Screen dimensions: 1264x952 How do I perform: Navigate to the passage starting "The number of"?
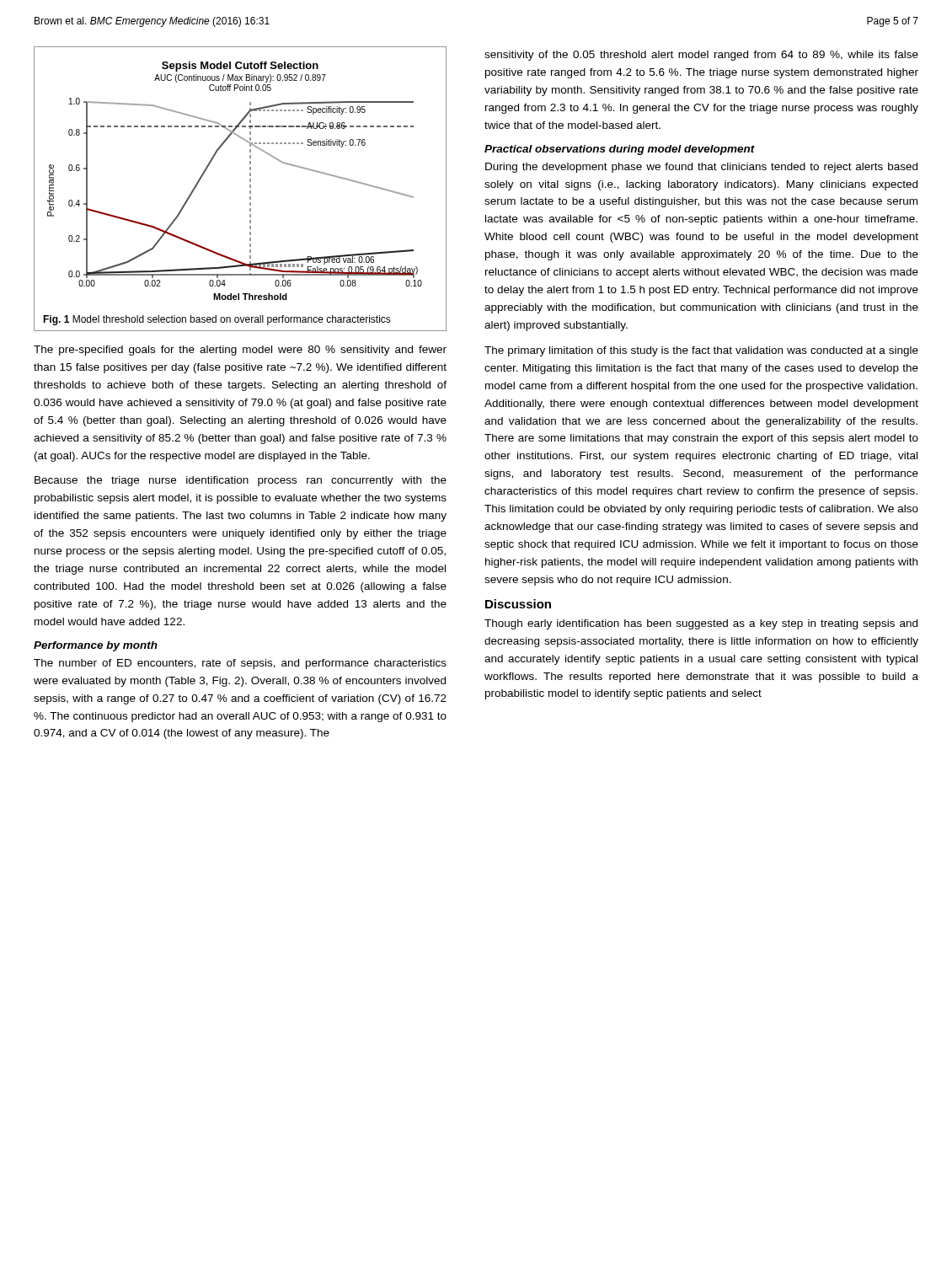pos(240,698)
